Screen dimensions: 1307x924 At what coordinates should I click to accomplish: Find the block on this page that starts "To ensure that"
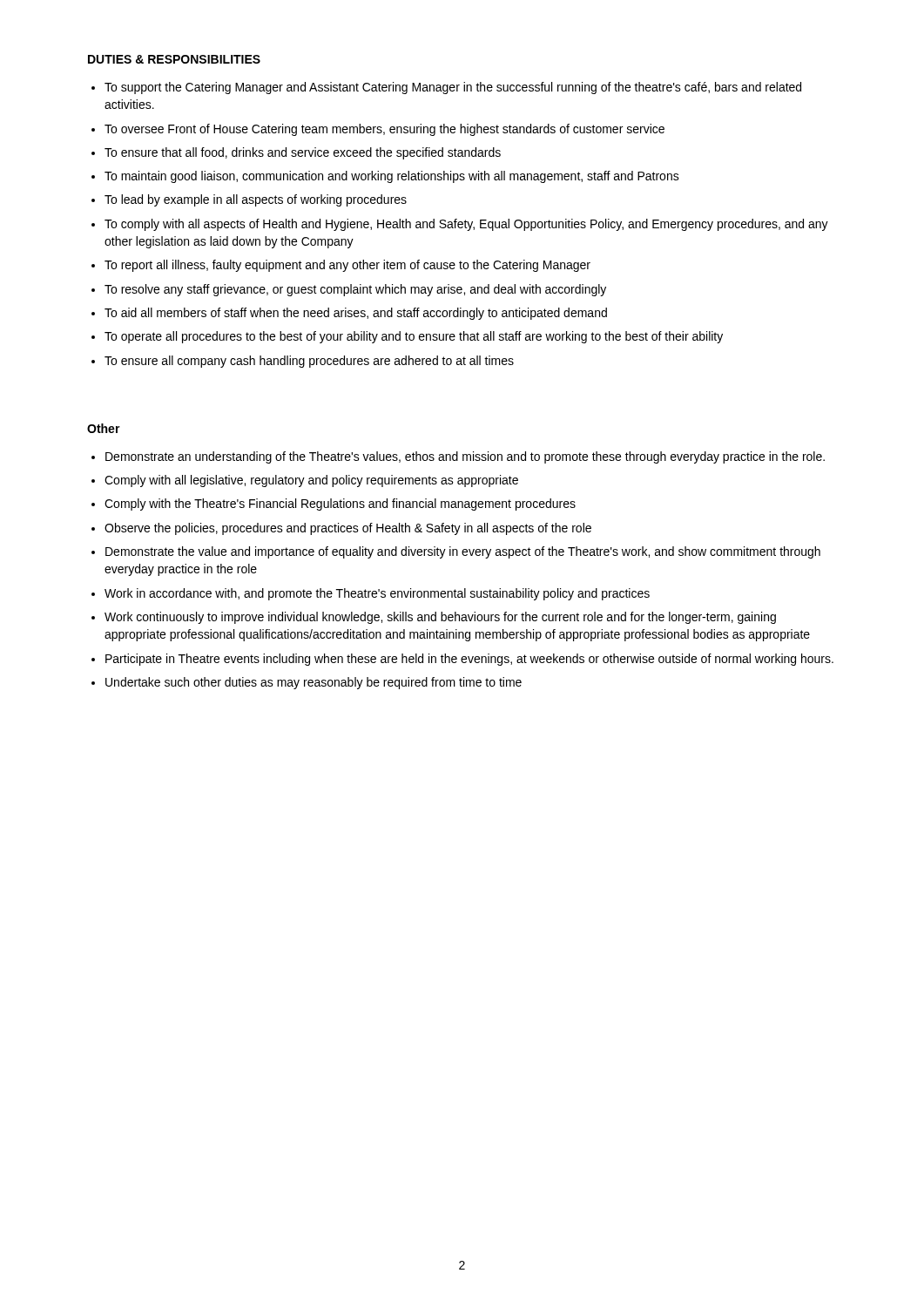(x=303, y=152)
